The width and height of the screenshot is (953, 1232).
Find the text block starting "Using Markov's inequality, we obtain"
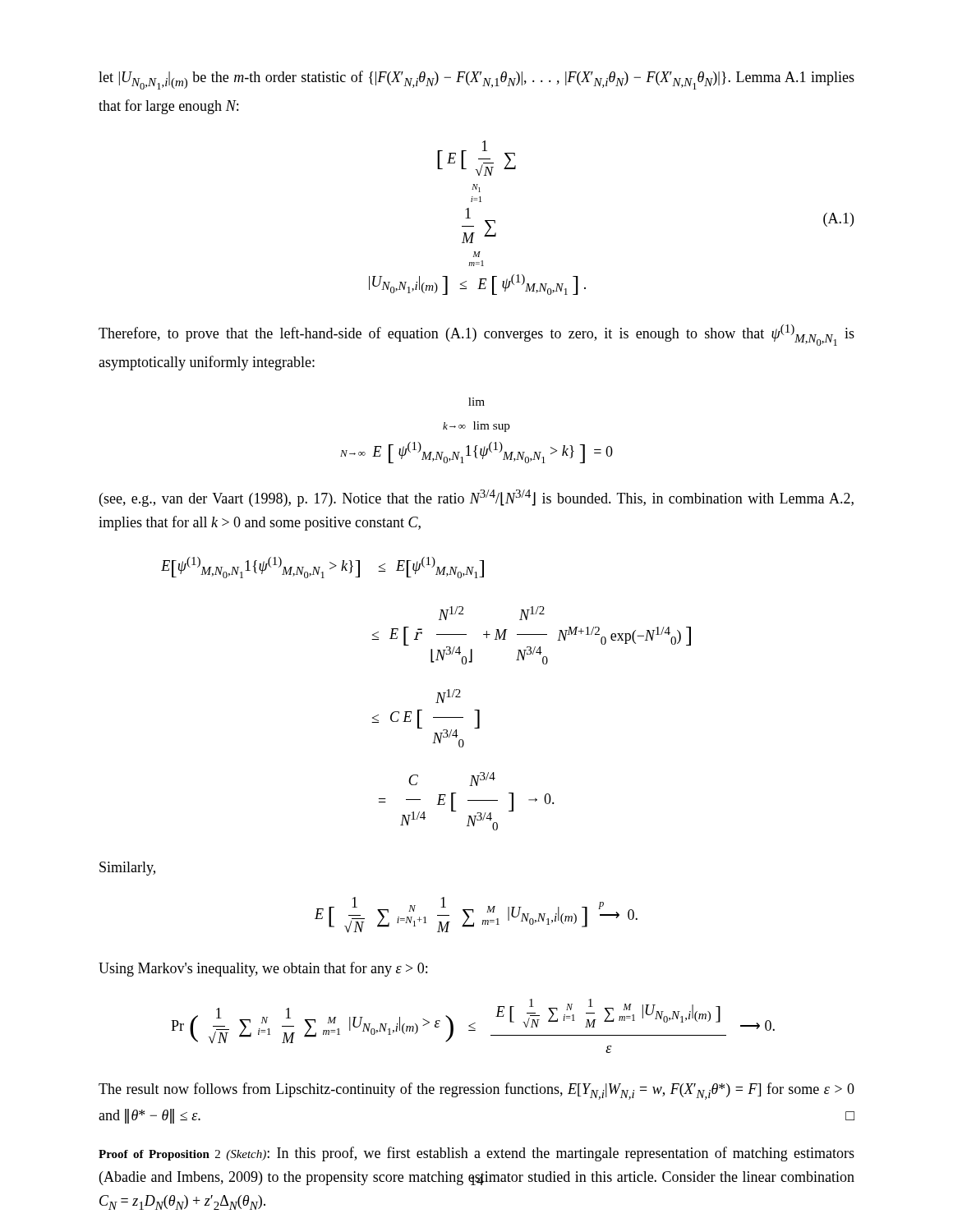click(x=264, y=969)
